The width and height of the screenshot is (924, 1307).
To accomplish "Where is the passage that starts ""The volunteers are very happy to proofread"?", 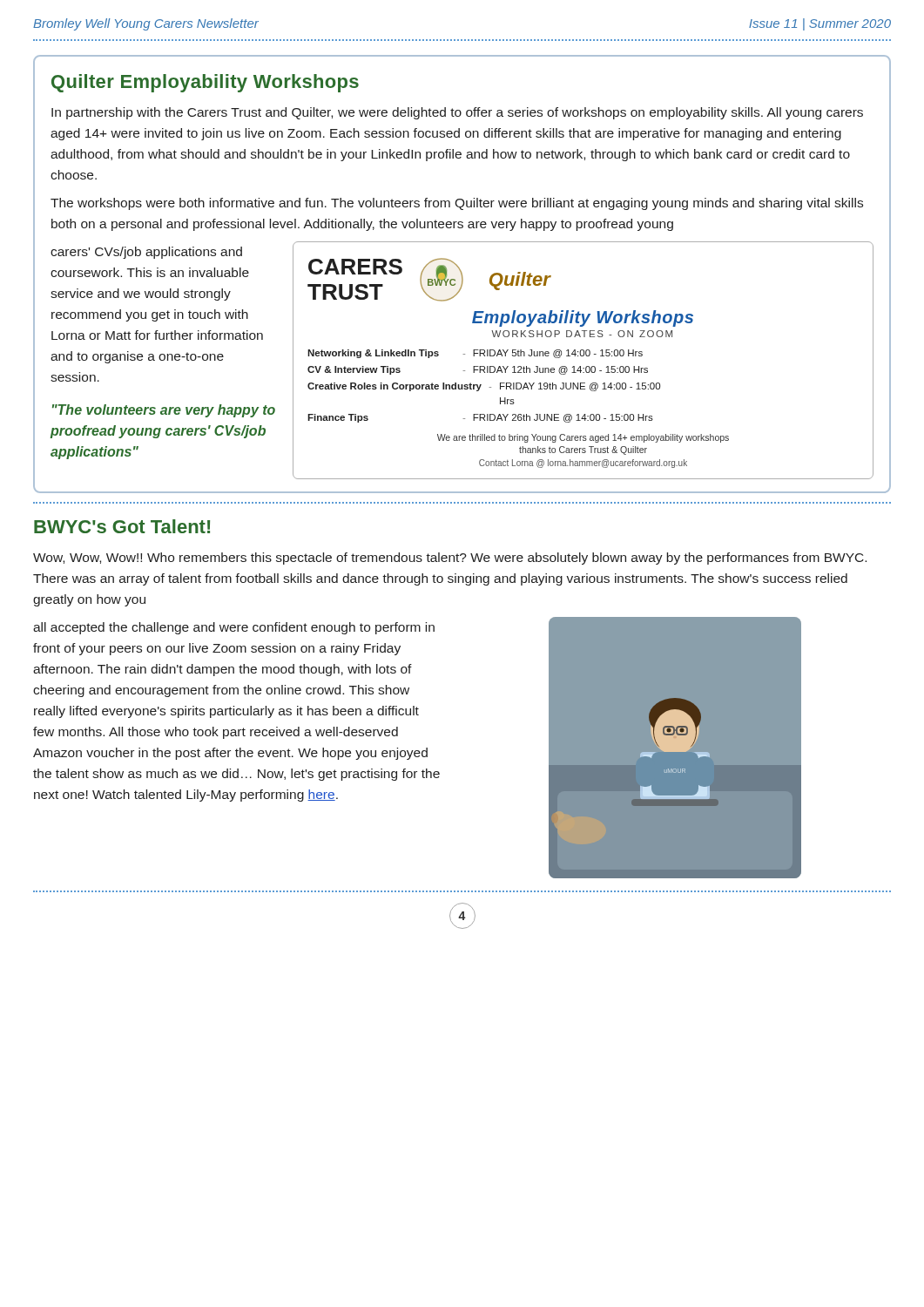I will tap(163, 431).
